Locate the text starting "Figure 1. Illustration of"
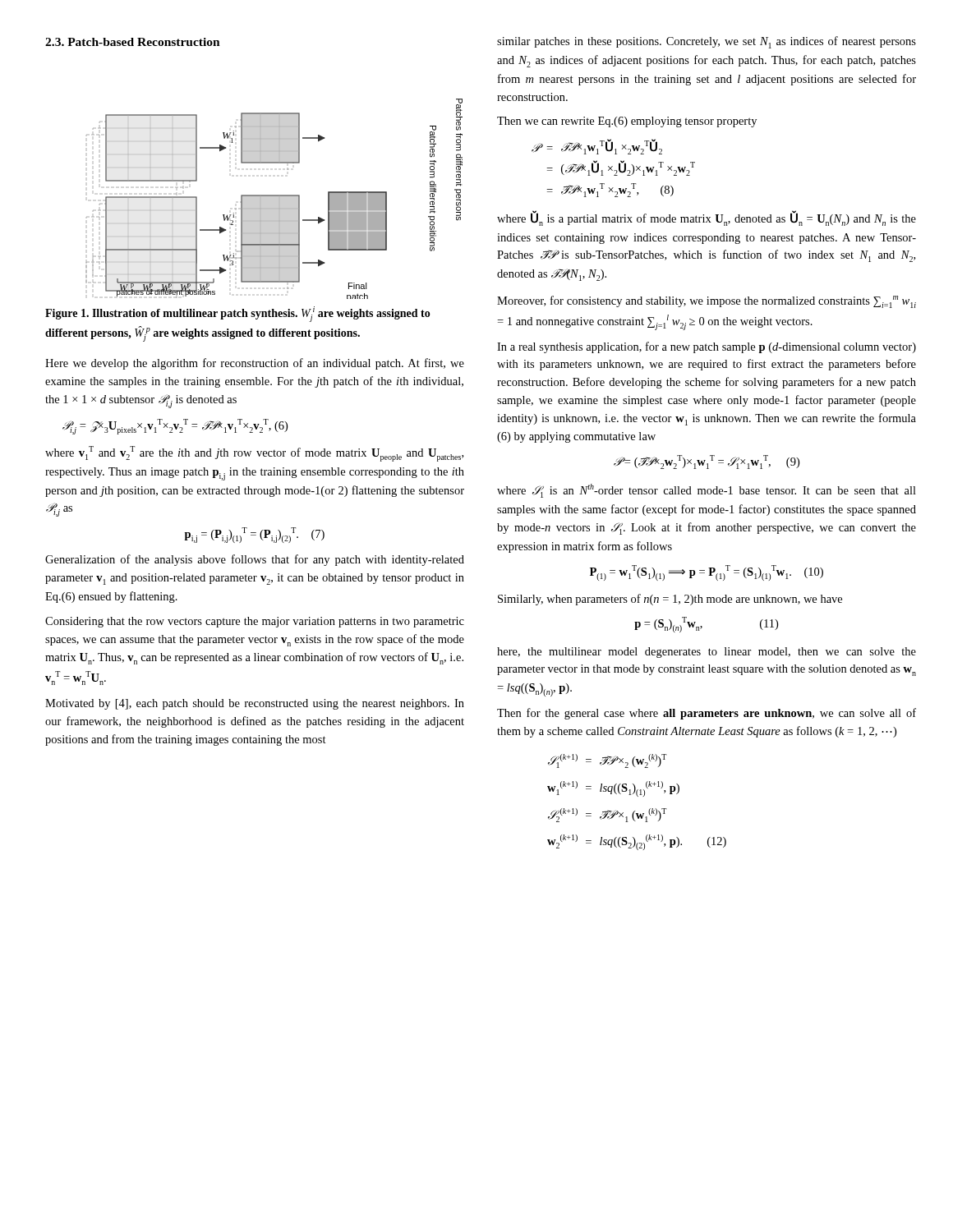 coord(238,323)
